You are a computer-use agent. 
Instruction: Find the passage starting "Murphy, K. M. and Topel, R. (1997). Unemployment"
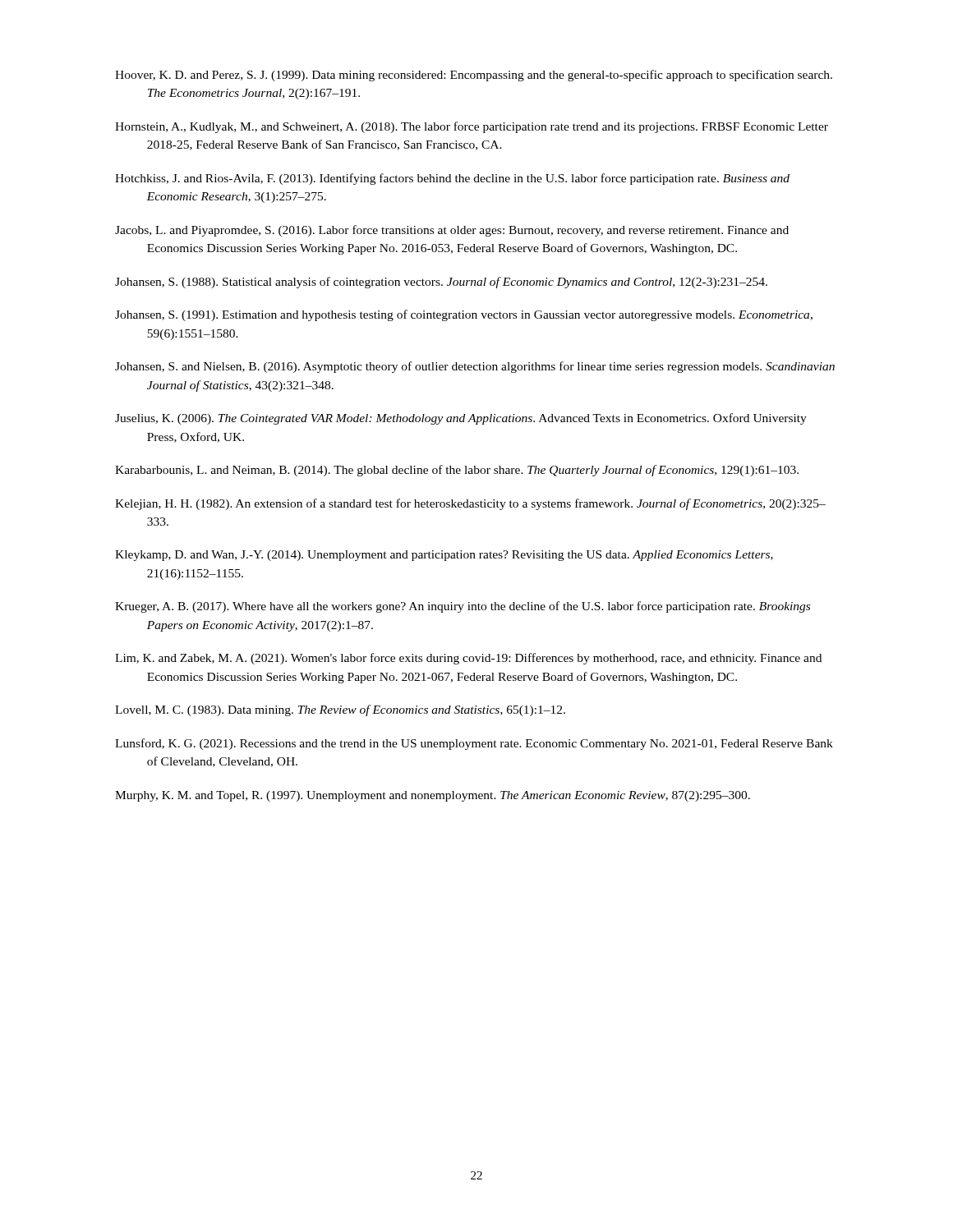click(433, 794)
